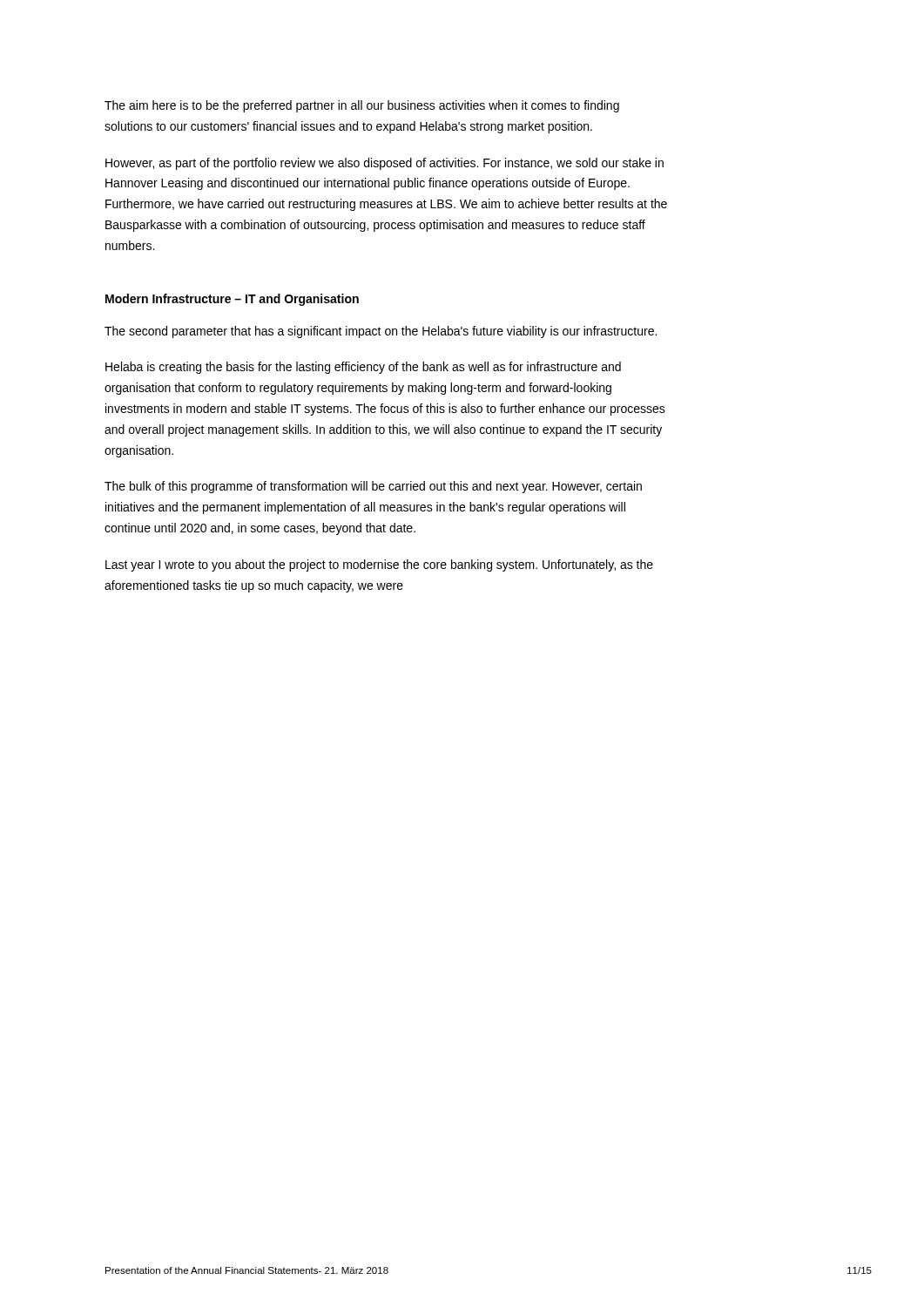Navigate to the passage starting "The bulk of this programme of"

click(x=374, y=507)
